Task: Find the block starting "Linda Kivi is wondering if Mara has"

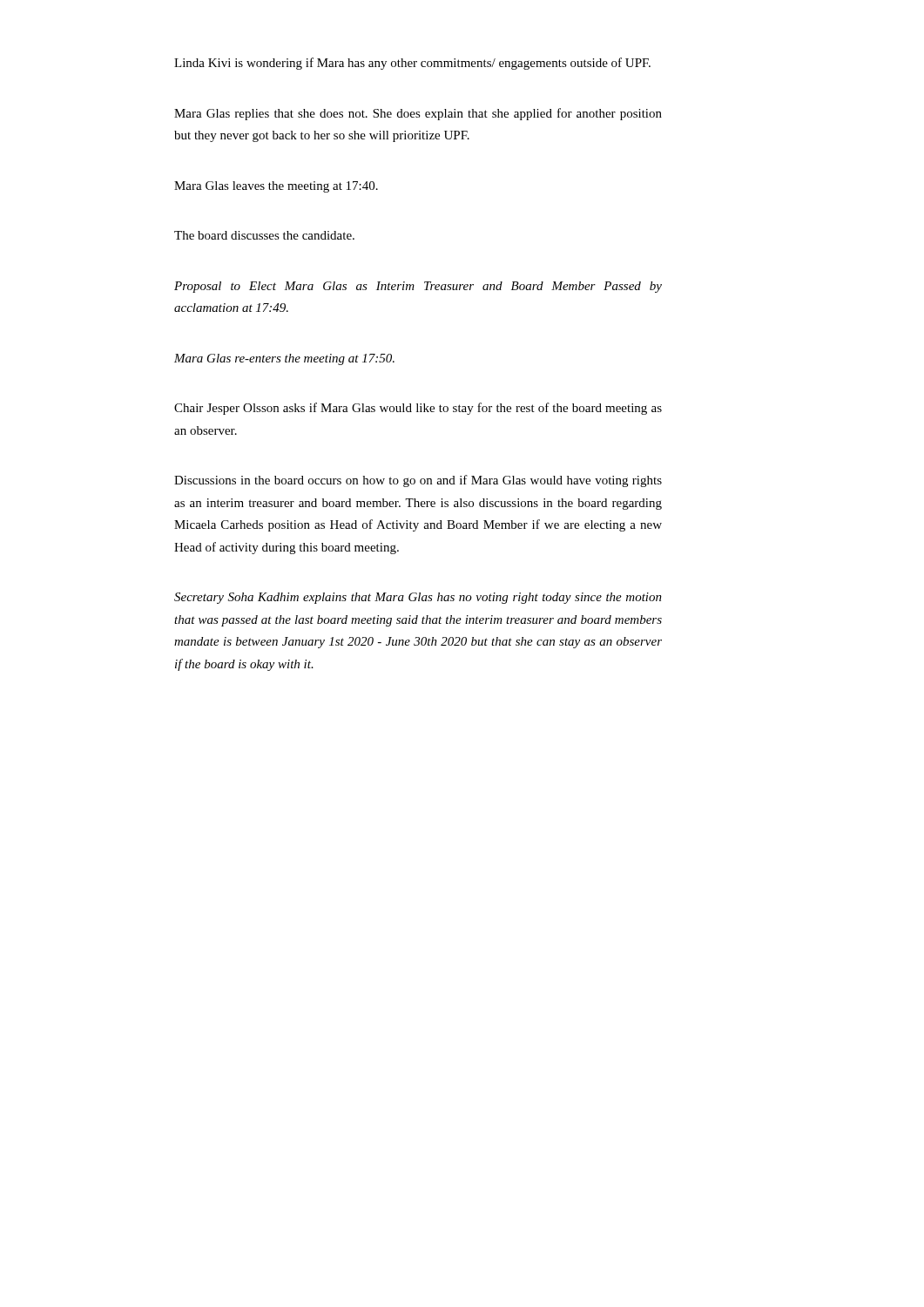Action: click(413, 63)
